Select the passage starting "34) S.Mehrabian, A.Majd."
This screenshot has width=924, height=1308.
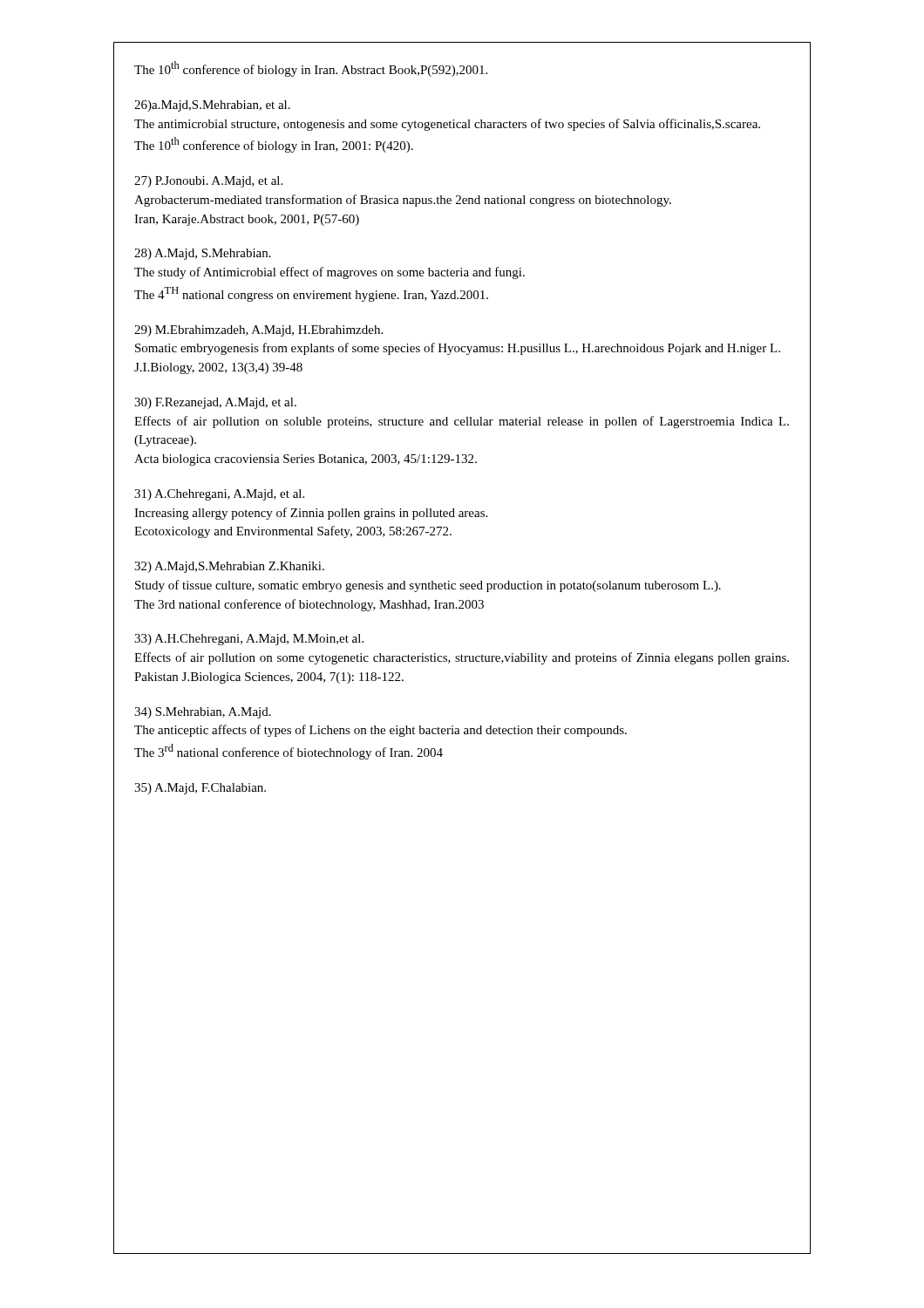(462, 733)
